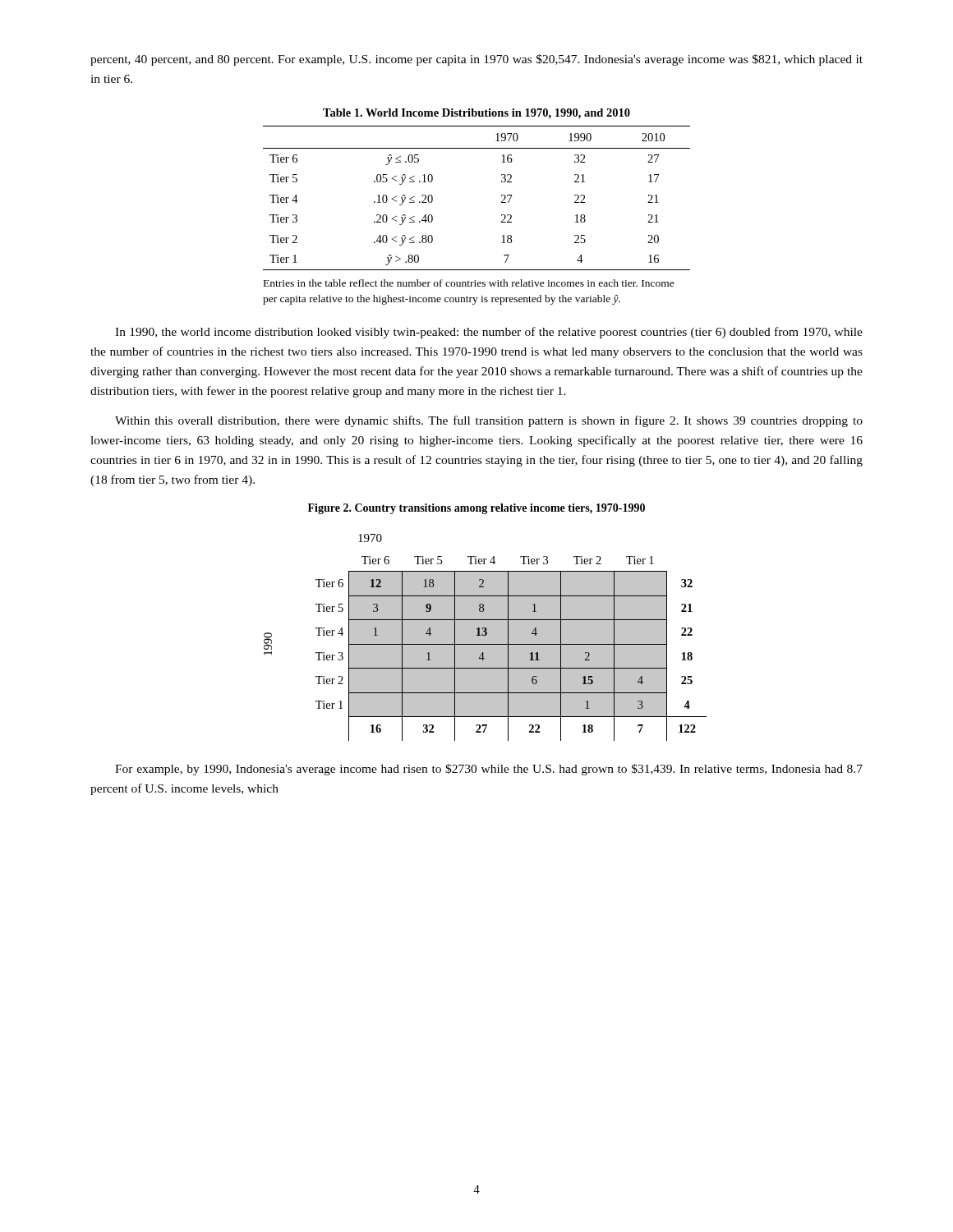
Task: Click on the text block starting "percent, 40 percent, and 80 percent. For"
Action: [476, 69]
